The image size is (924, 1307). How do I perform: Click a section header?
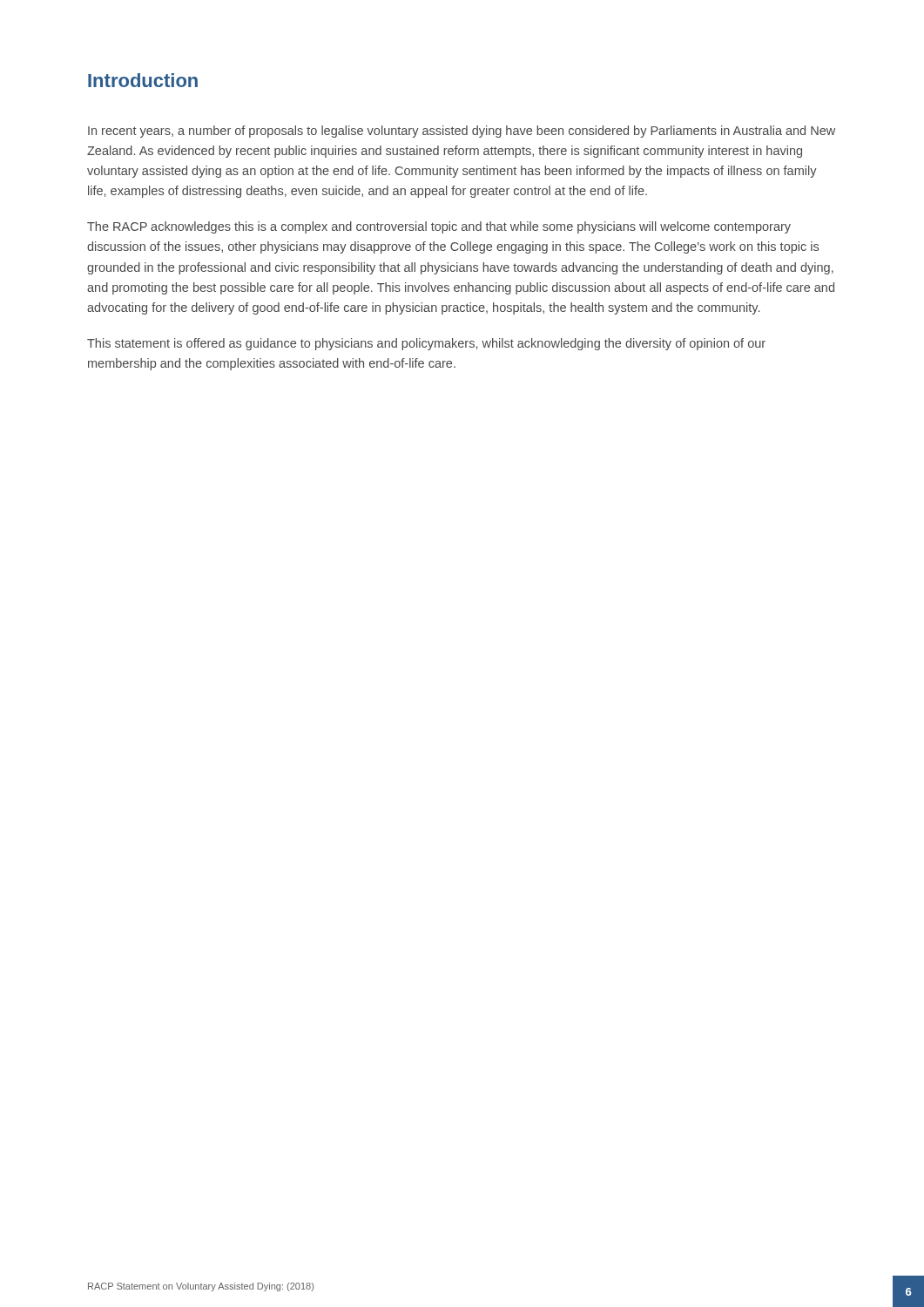click(143, 81)
